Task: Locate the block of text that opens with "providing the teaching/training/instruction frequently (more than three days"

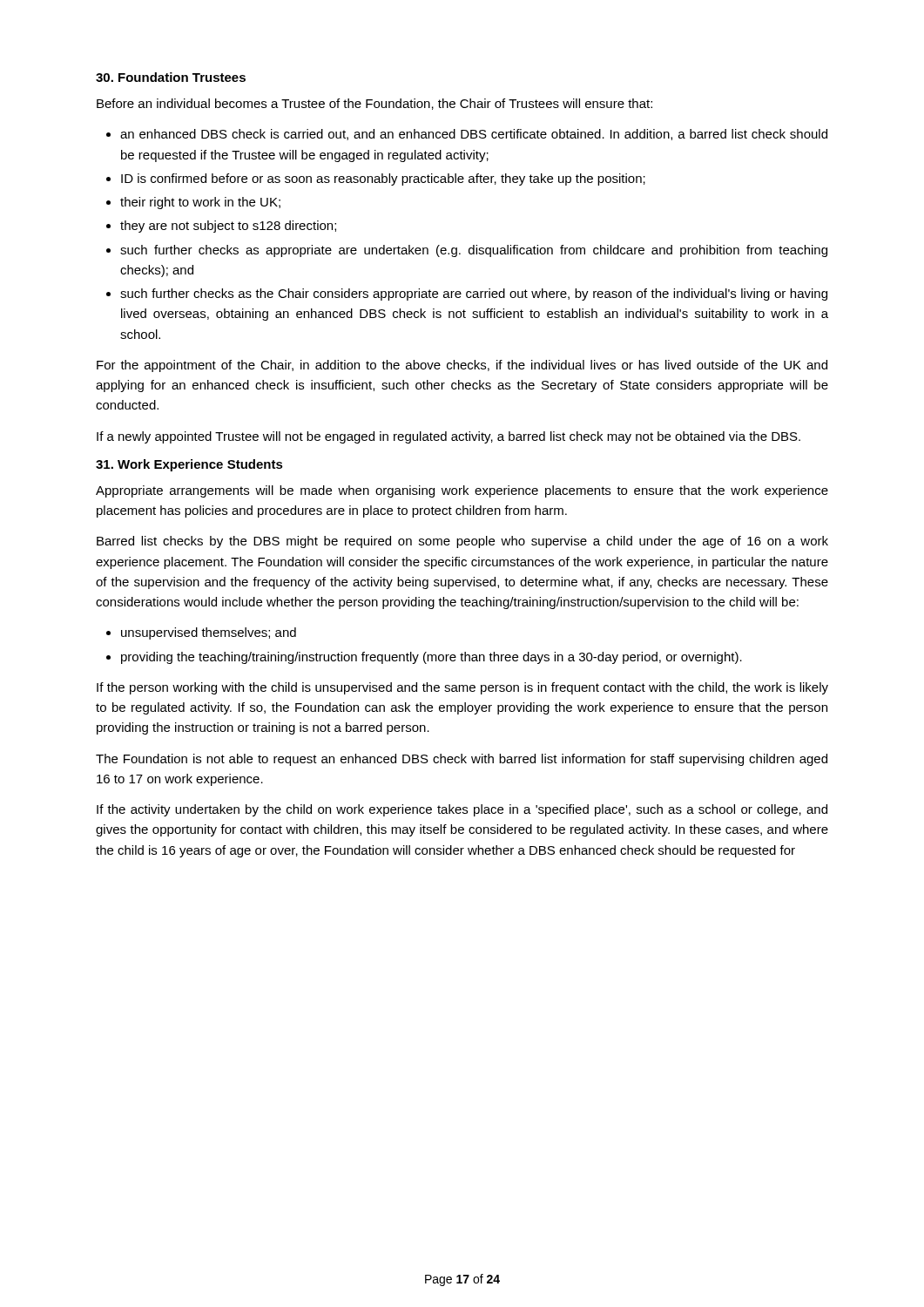Action: tap(431, 656)
